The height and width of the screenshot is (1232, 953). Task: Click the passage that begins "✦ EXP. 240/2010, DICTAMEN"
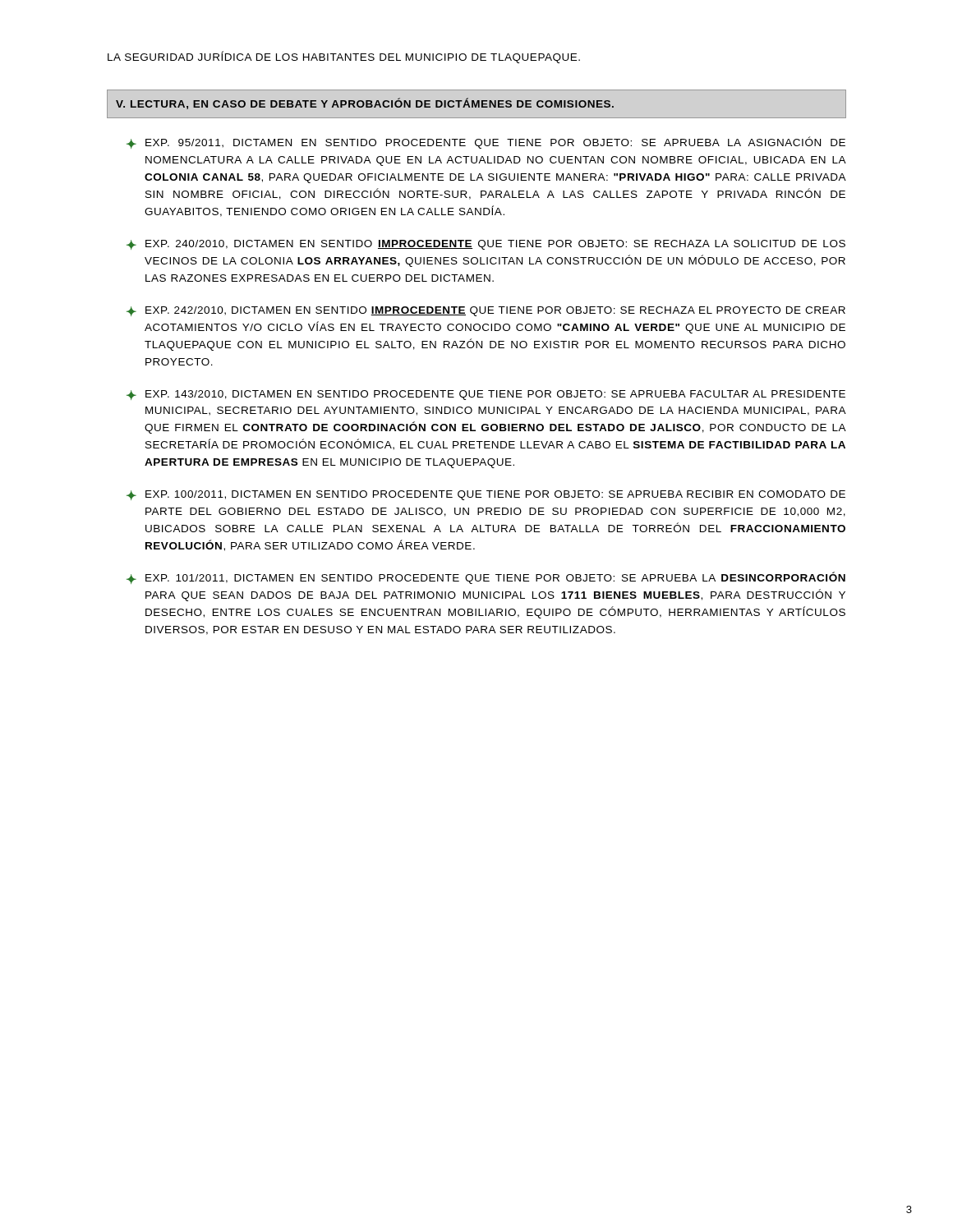(476, 262)
